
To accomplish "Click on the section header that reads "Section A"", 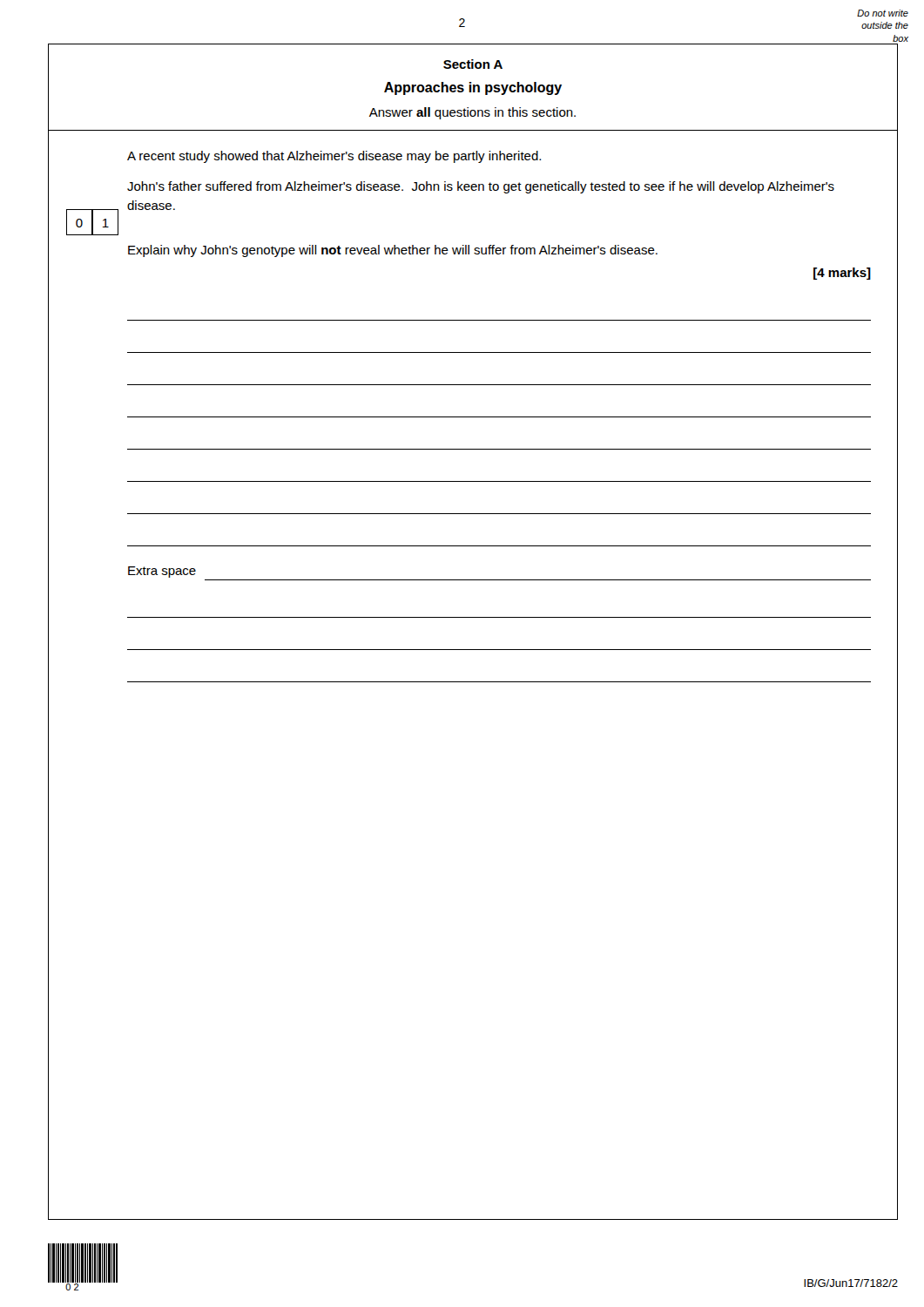I will [x=473, y=64].
